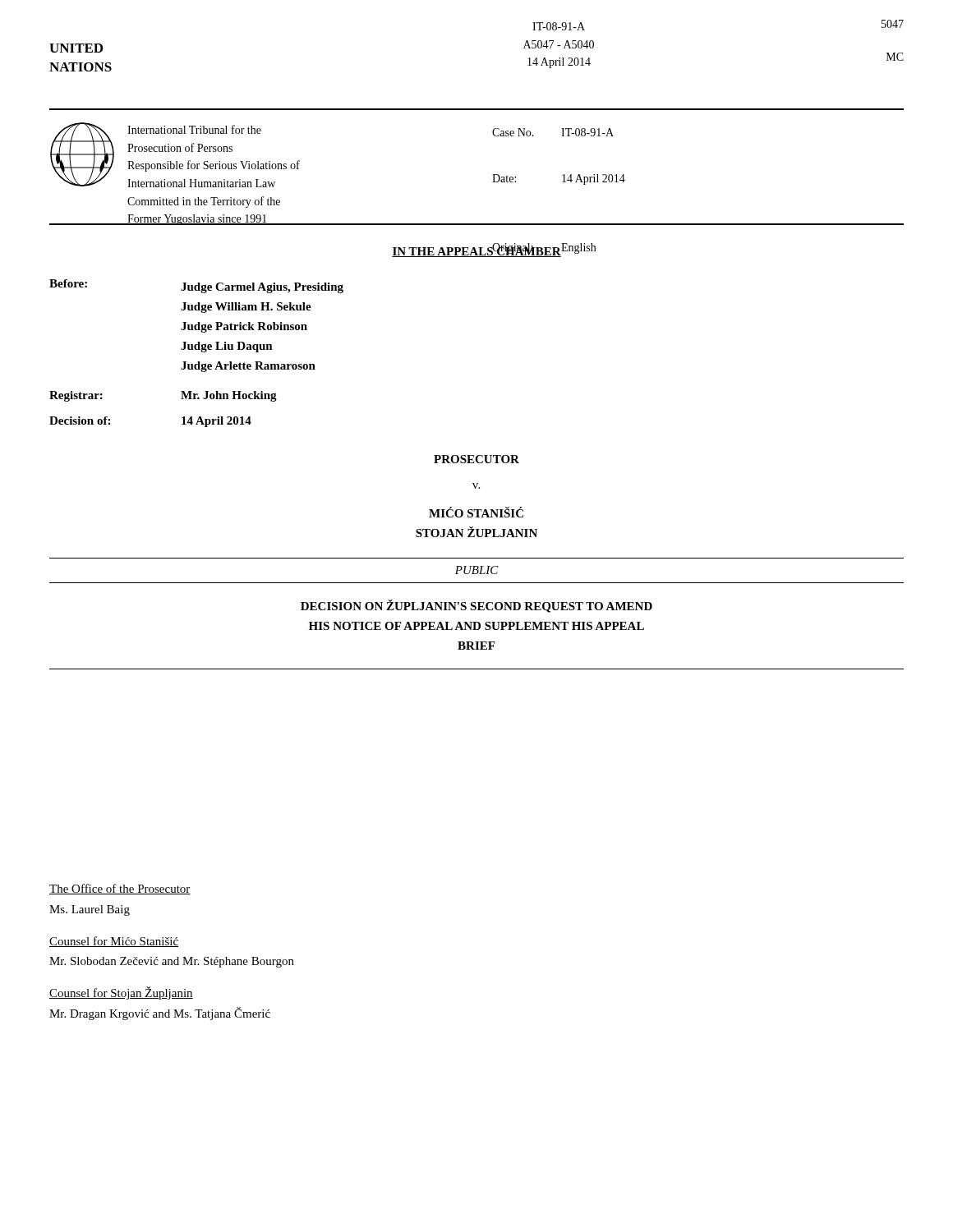
Task: Click on the title containing "DECISION ON ŽUPLJANIN'S SECOND REQUEST TO"
Action: [476, 626]
